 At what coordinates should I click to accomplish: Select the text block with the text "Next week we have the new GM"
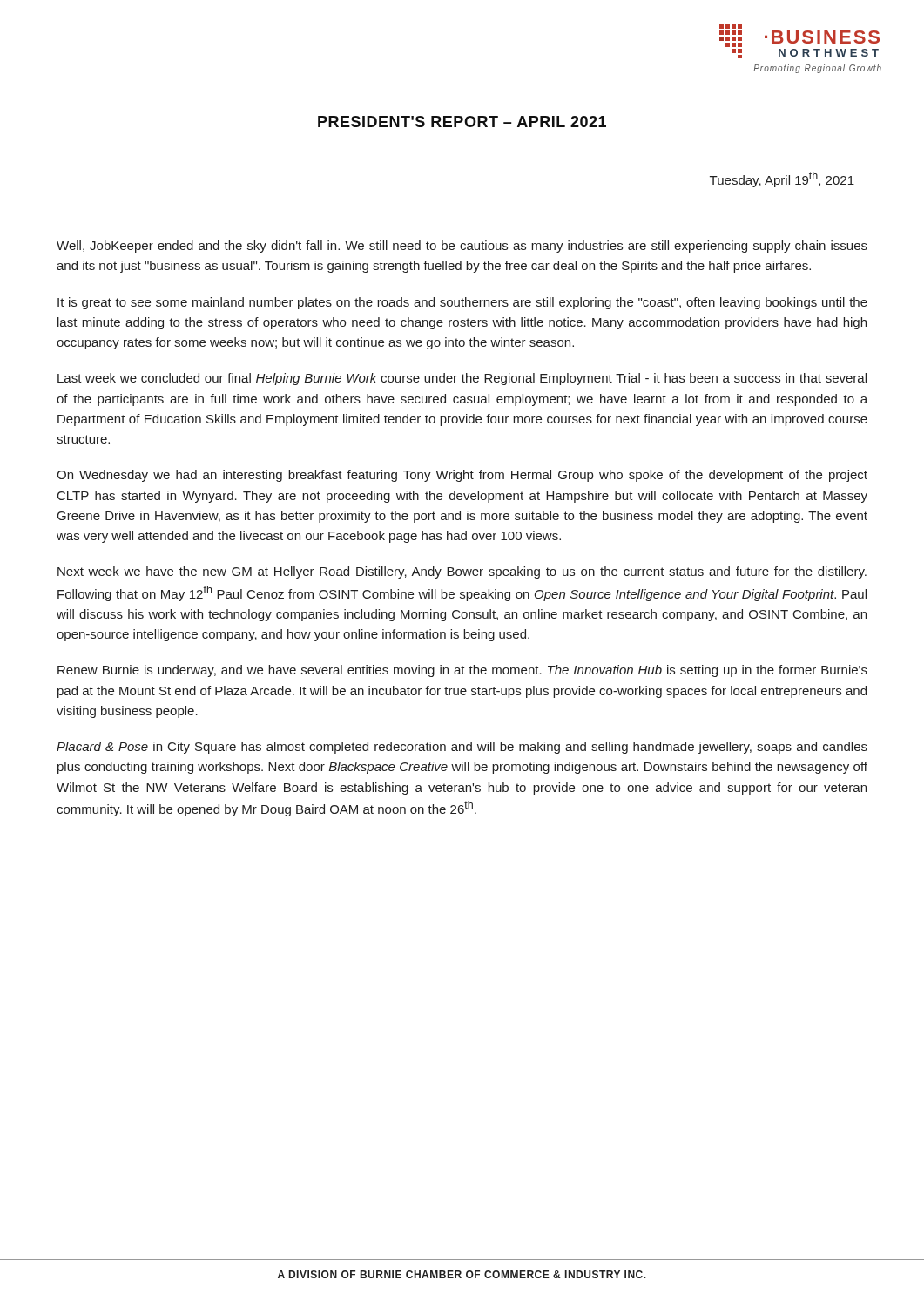(462, 603)
